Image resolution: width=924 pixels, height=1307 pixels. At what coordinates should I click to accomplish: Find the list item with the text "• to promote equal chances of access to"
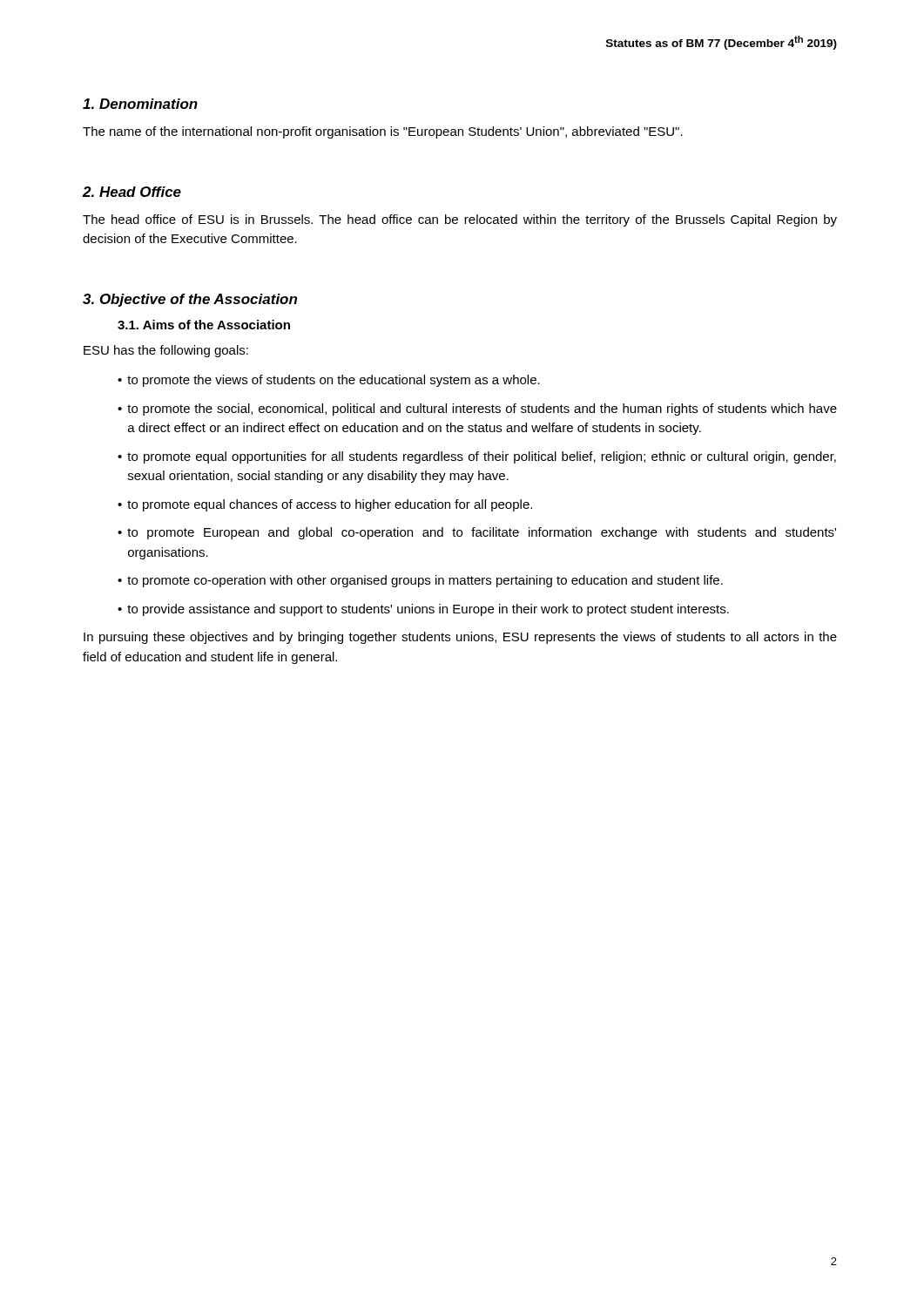pyautogui.click(x=477, y=504)
